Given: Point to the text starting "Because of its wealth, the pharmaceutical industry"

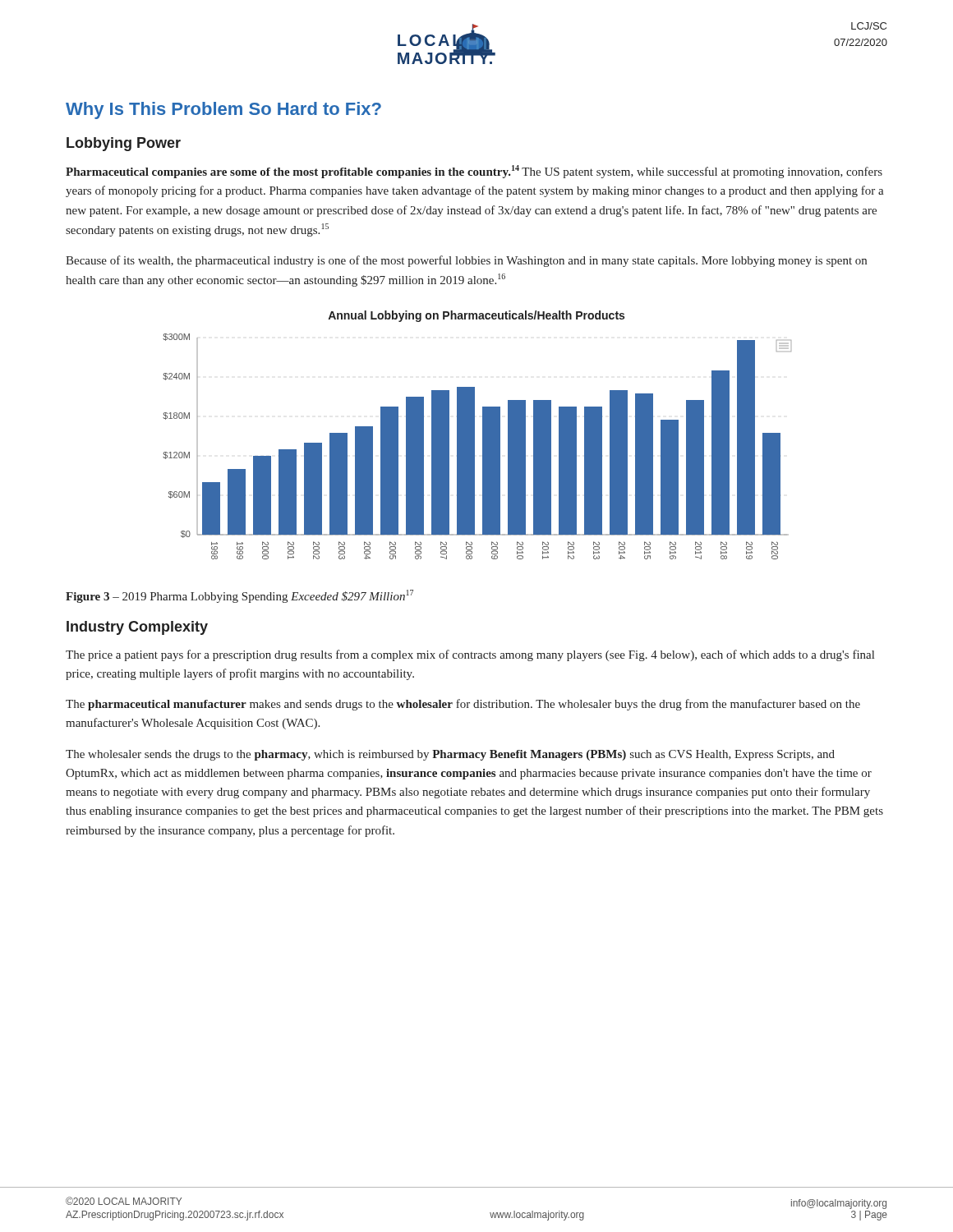Looking at the screenshot, I should click(467, 270).
